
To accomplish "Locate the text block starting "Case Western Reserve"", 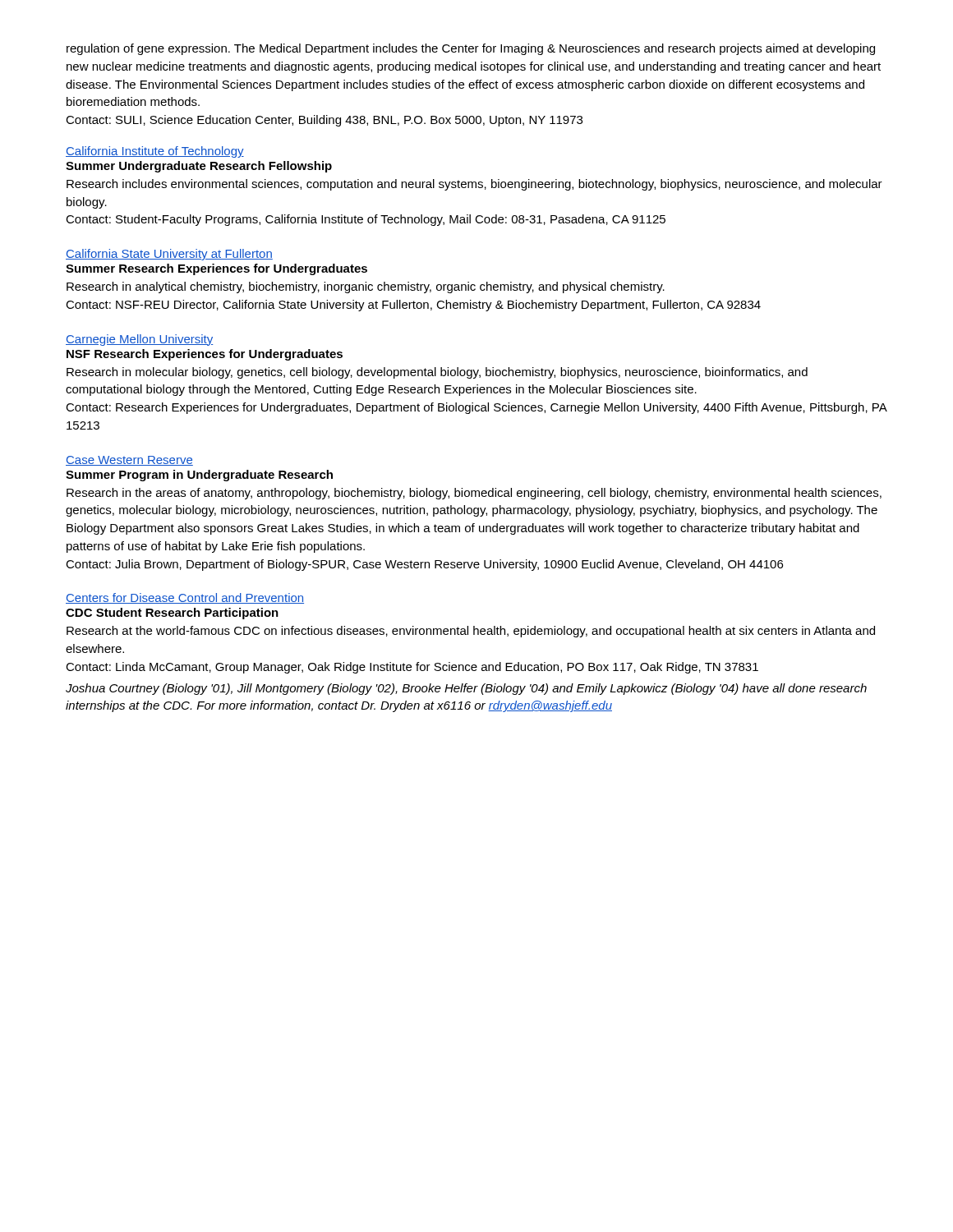I will (x=129, y=459).
